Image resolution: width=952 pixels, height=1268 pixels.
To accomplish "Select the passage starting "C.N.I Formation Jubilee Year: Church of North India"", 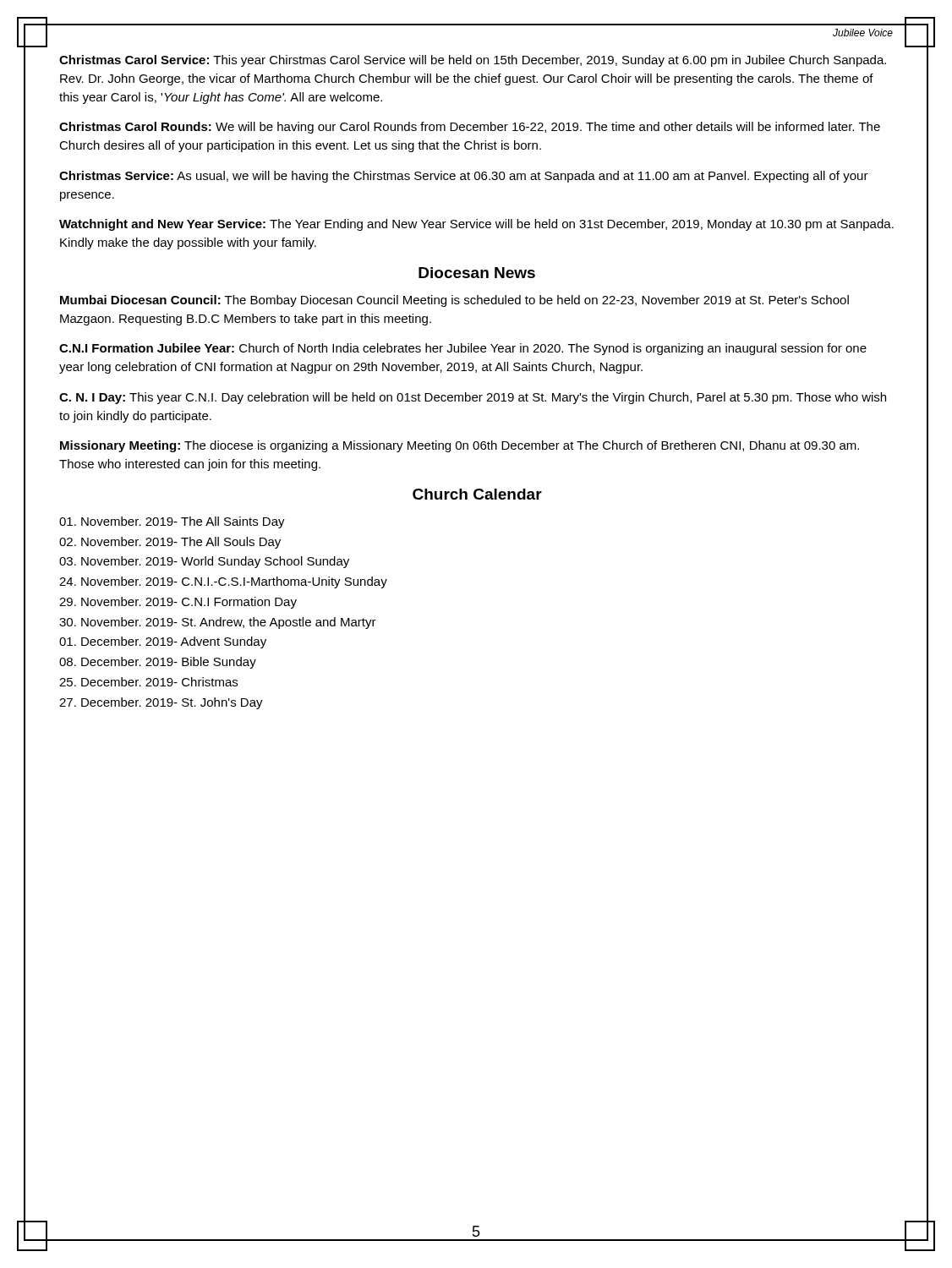I will tap(463, 357).
